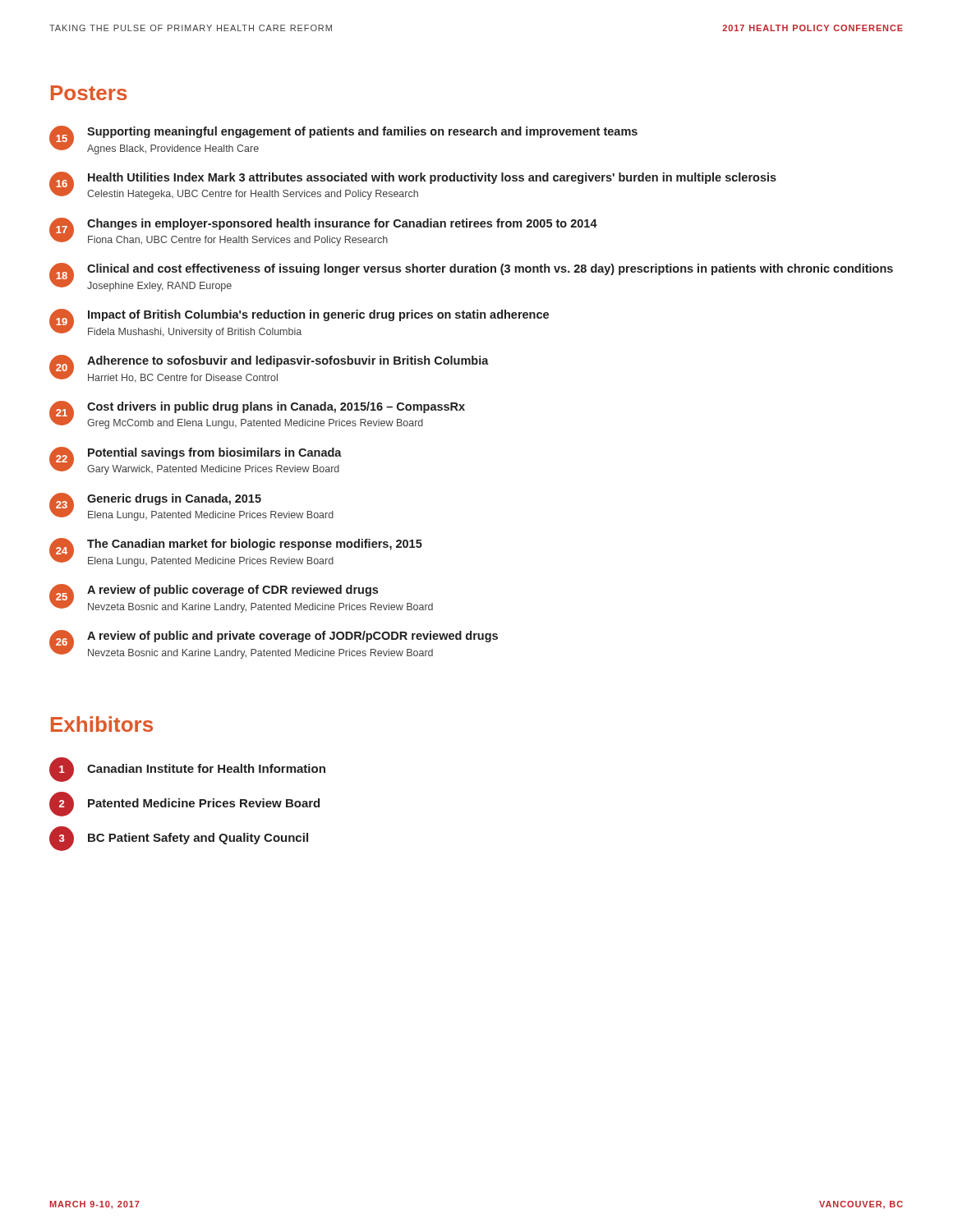
Task: Select the list item that reads "1 Canadian Institute for Health"
Action: pos(188,769)
